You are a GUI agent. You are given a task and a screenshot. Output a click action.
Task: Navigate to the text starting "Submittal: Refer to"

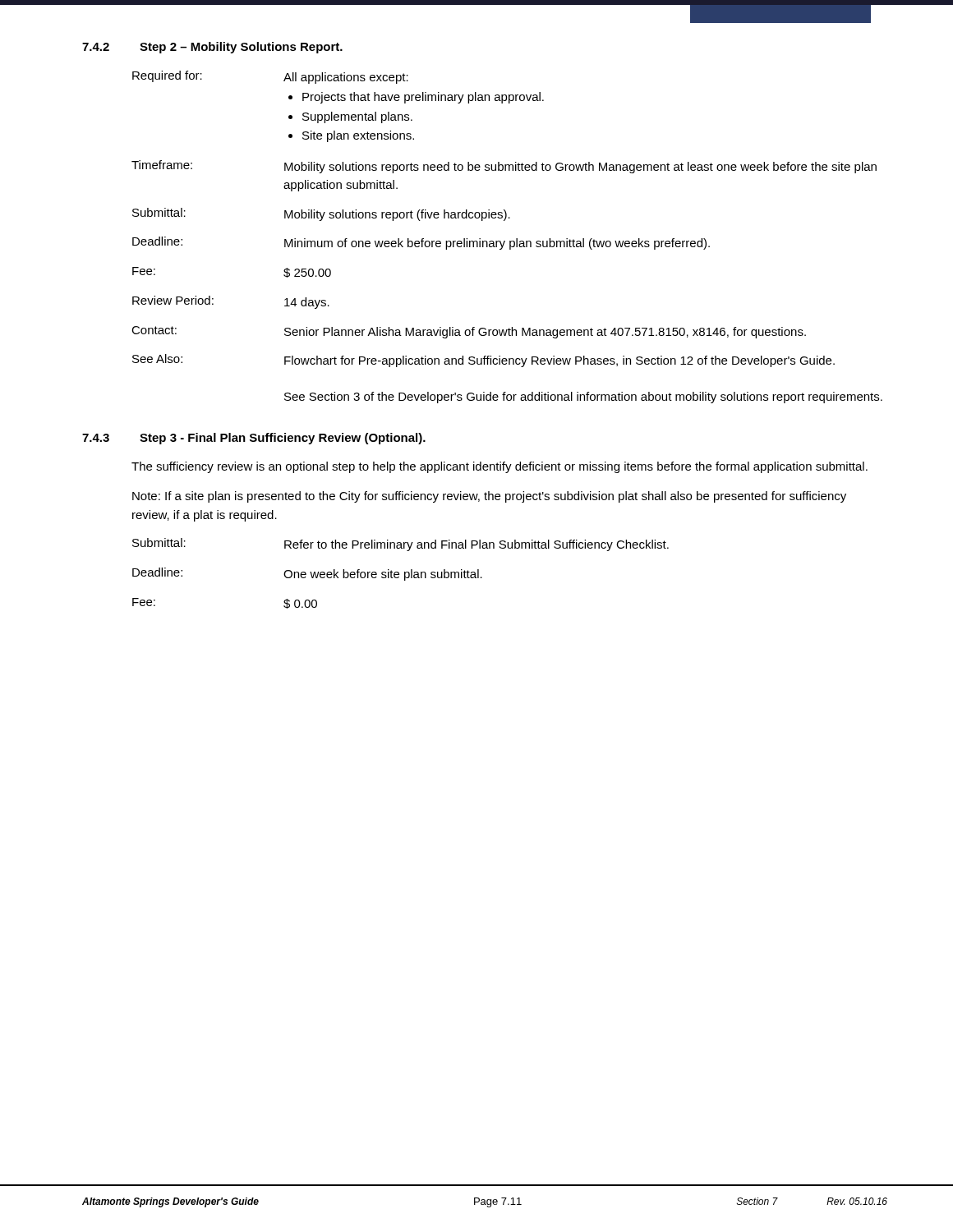(509, 544)
